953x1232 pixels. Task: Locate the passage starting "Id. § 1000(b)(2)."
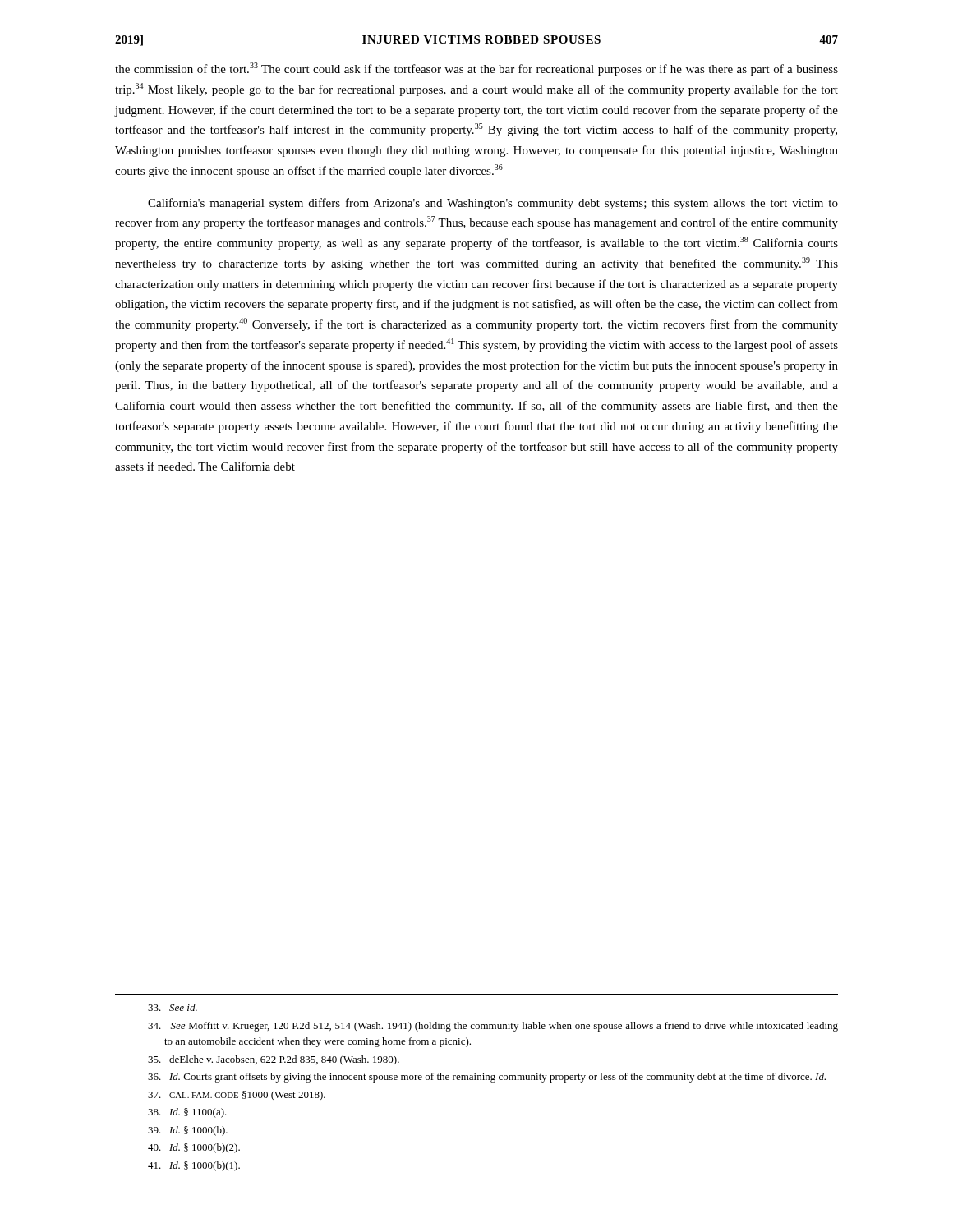click(194, 1147)
